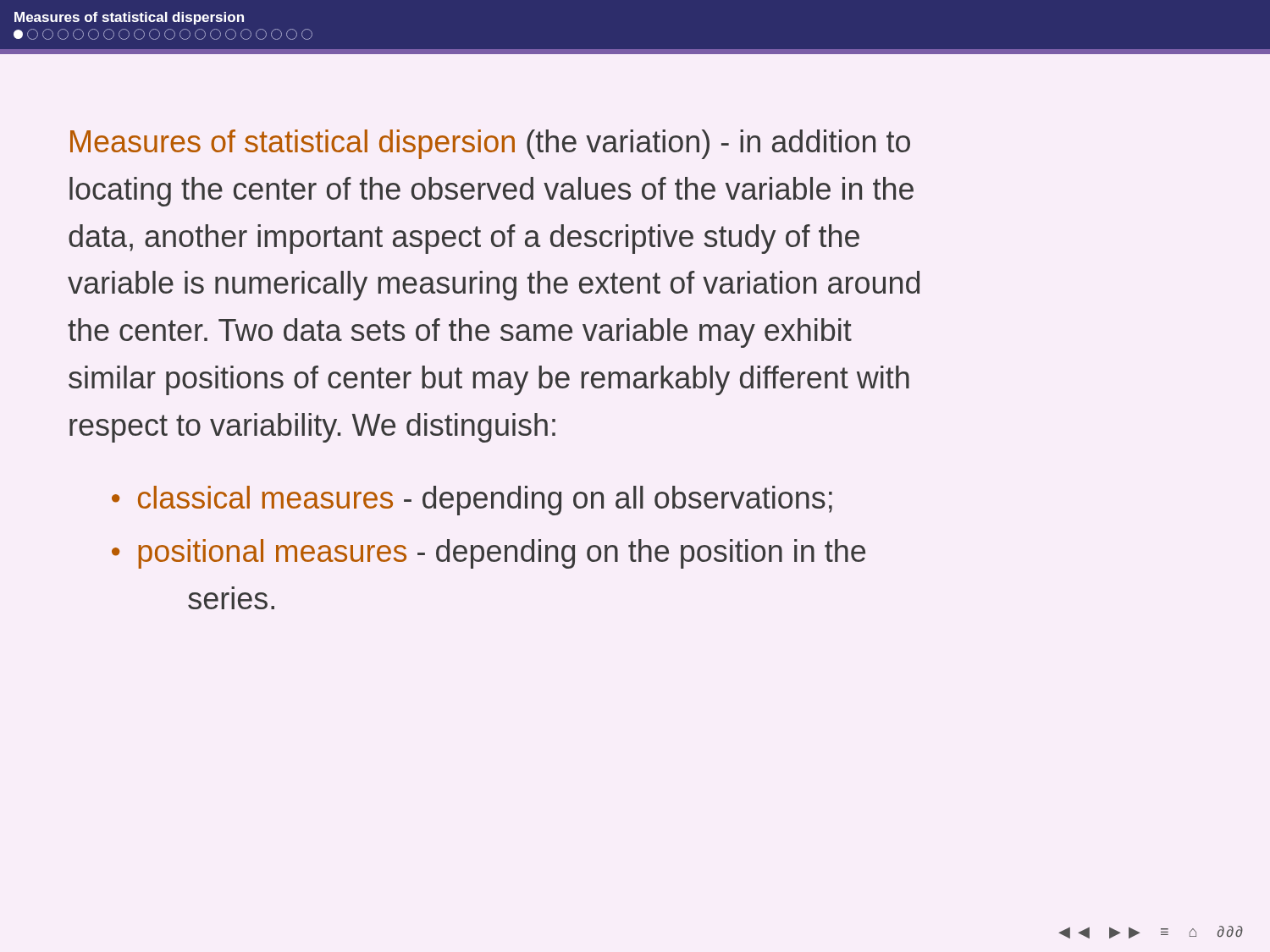Click on the list item that reads "● positional measures"
Screen dimensions: 952x1270
489,554
